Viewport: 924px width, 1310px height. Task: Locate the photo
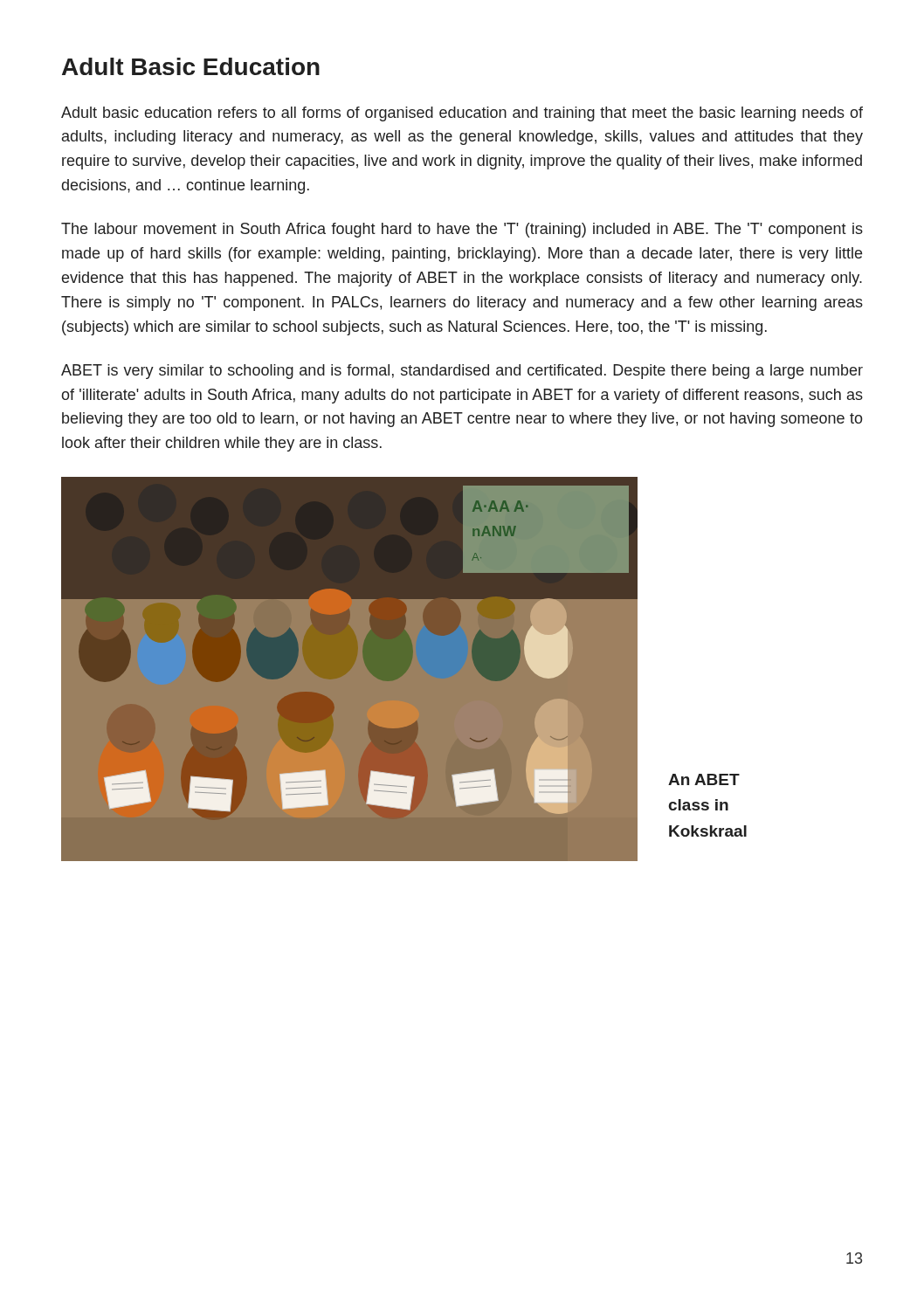pos(349,669)
